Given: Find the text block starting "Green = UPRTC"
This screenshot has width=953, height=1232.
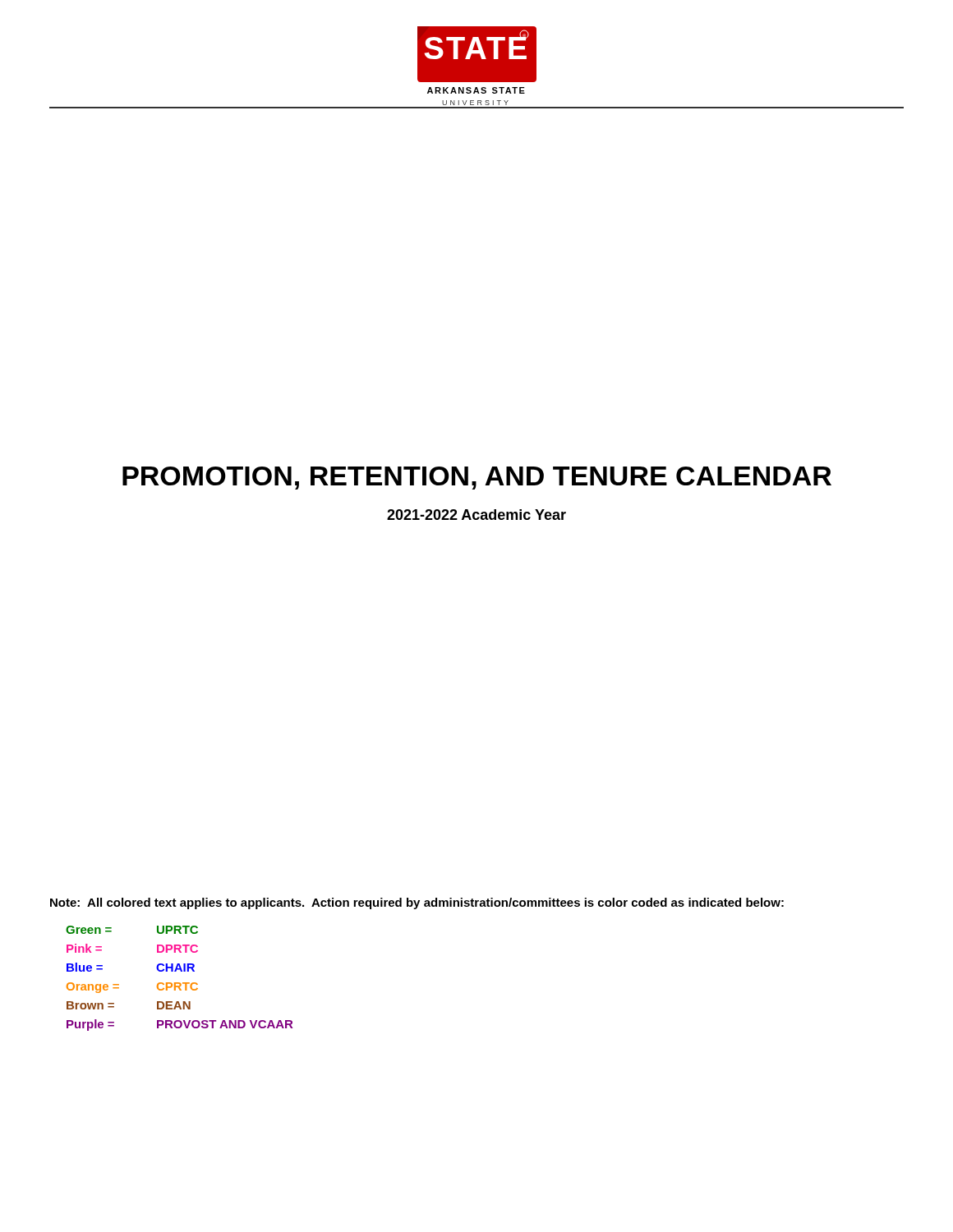Looking at the screenshot, I should tap(85, 929).
